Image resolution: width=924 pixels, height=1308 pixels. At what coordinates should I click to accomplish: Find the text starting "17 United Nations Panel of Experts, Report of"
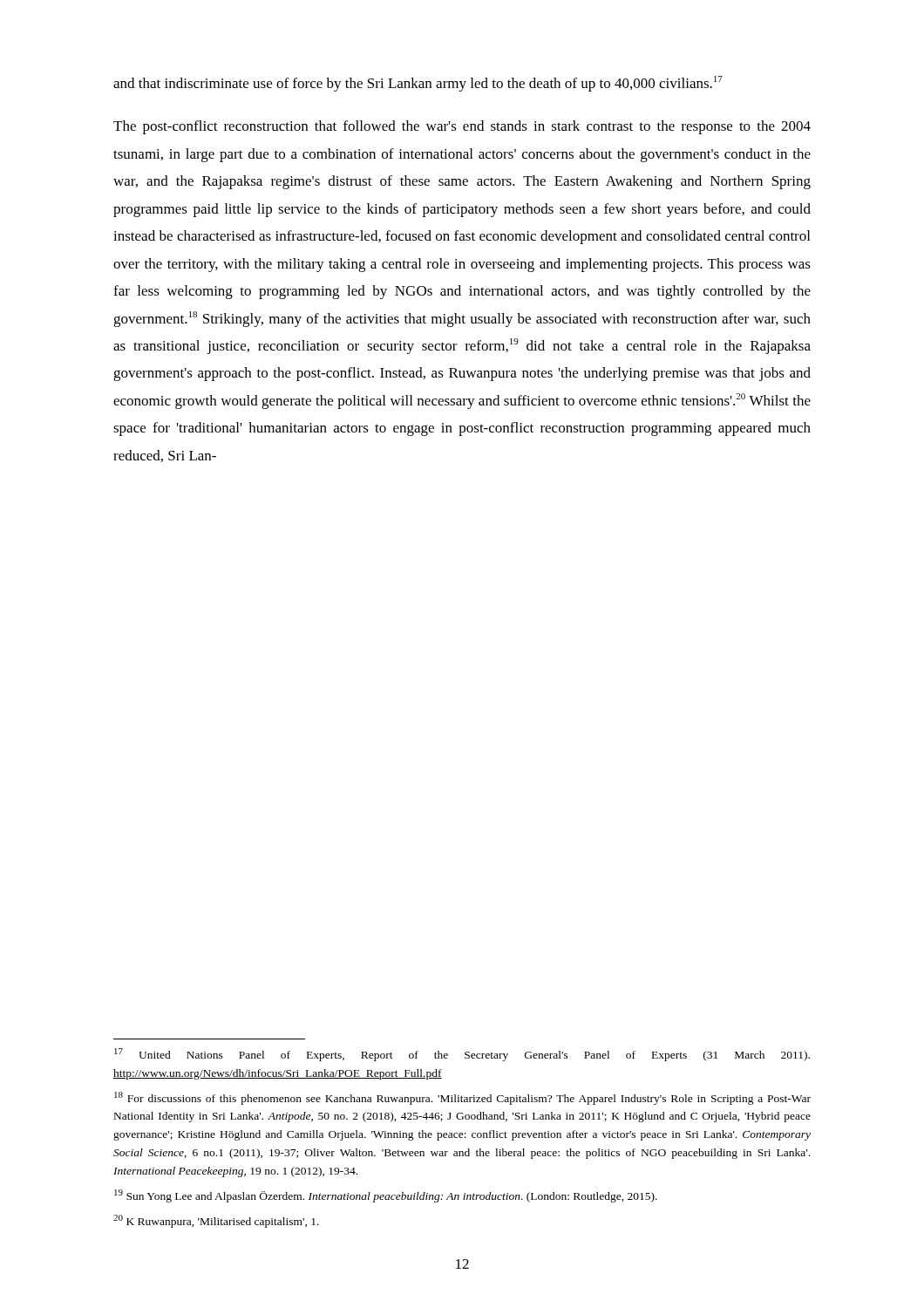tap(462, 1063)
